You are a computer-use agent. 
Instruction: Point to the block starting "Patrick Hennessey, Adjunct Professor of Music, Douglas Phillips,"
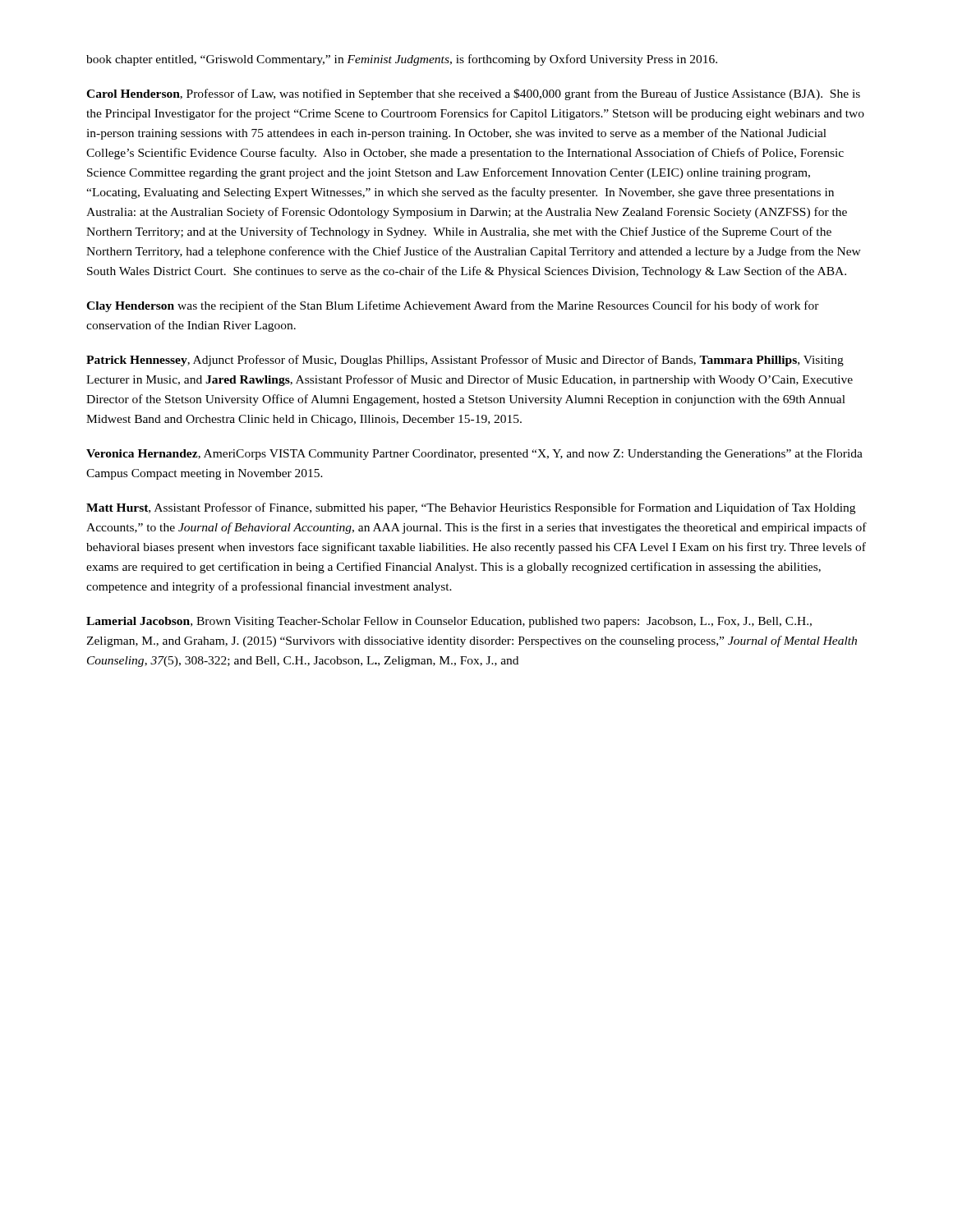coord(470,389)
